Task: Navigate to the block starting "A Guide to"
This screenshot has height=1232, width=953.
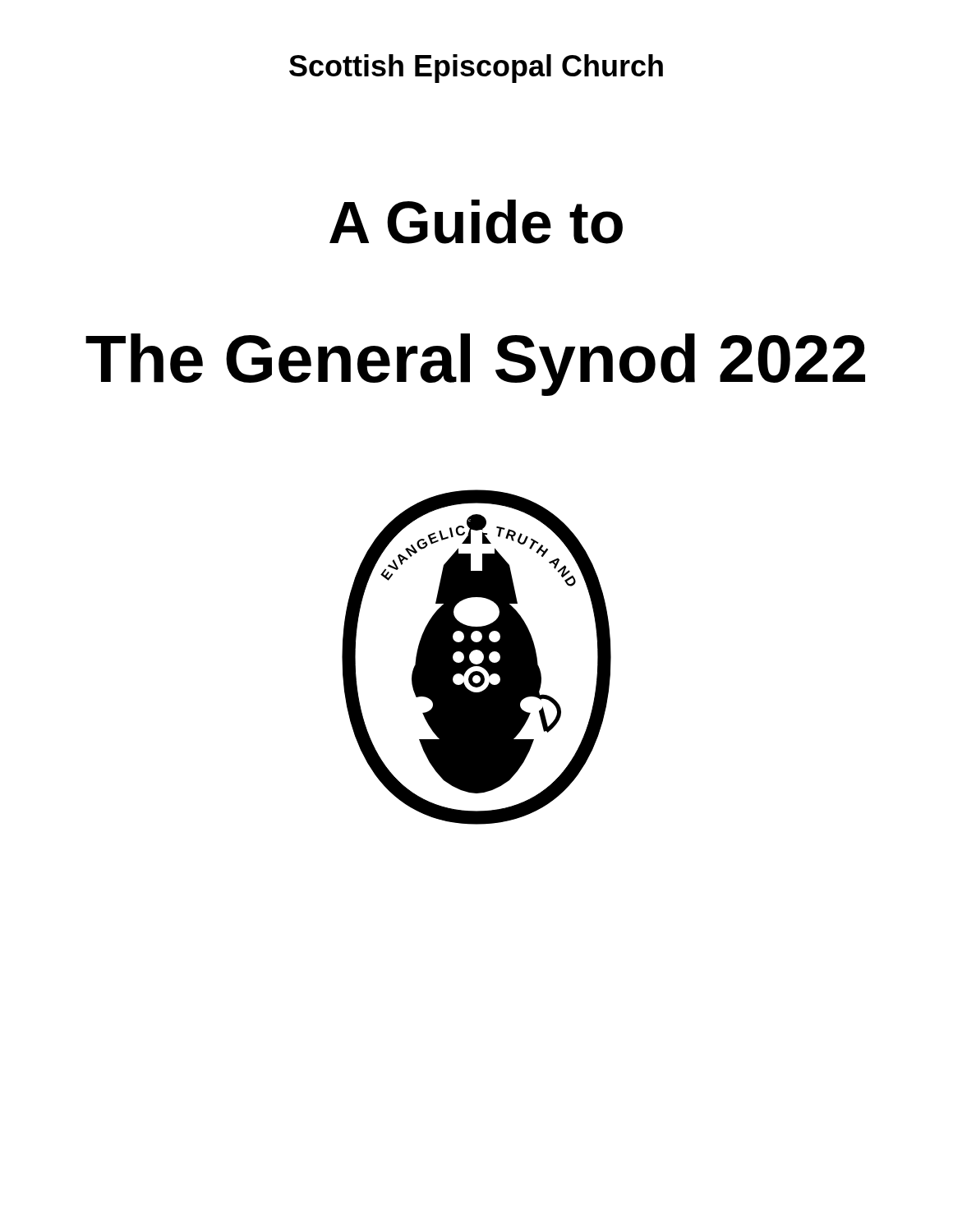Action: pos(476,223)
